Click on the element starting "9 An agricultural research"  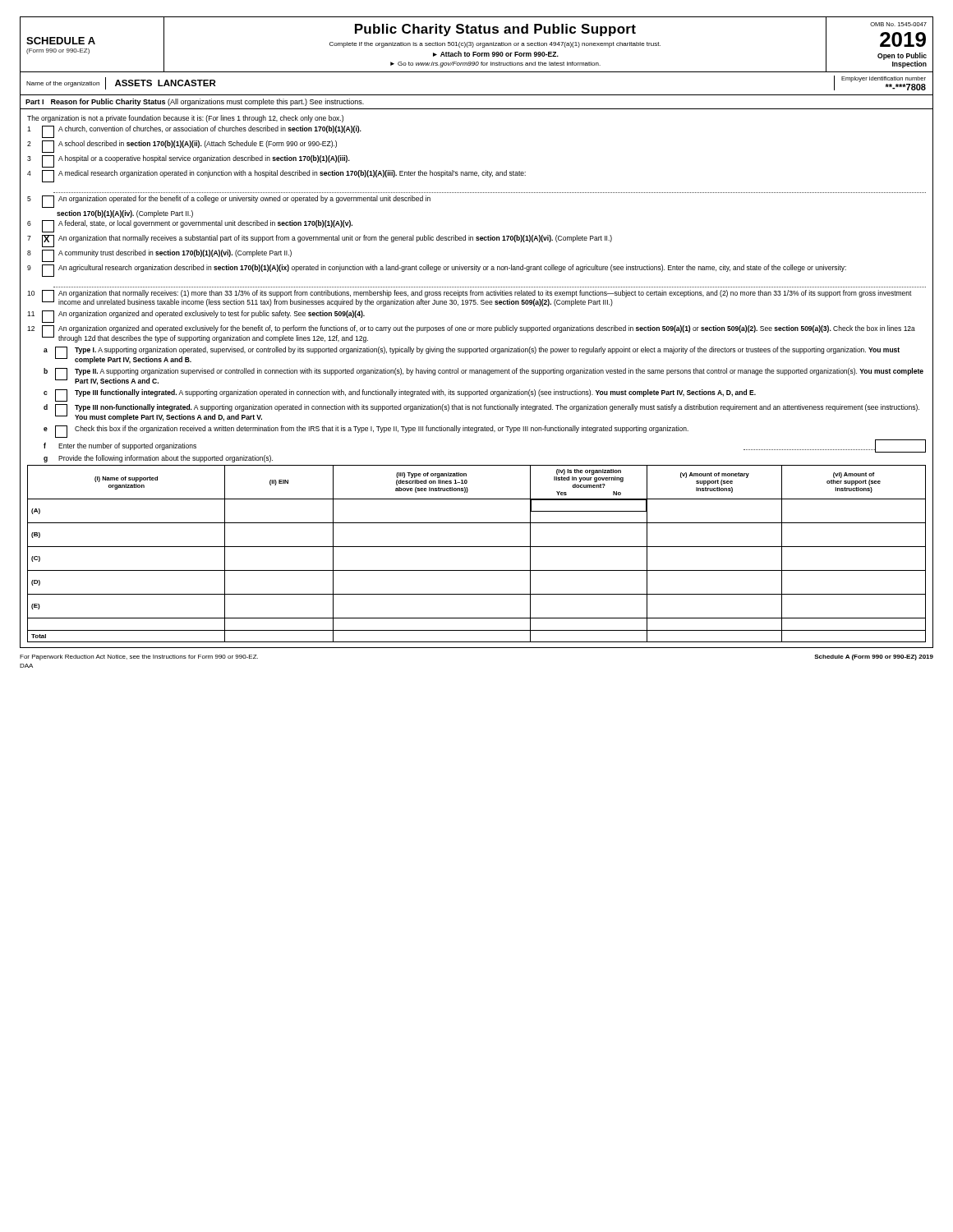click(x=476, y=270)
